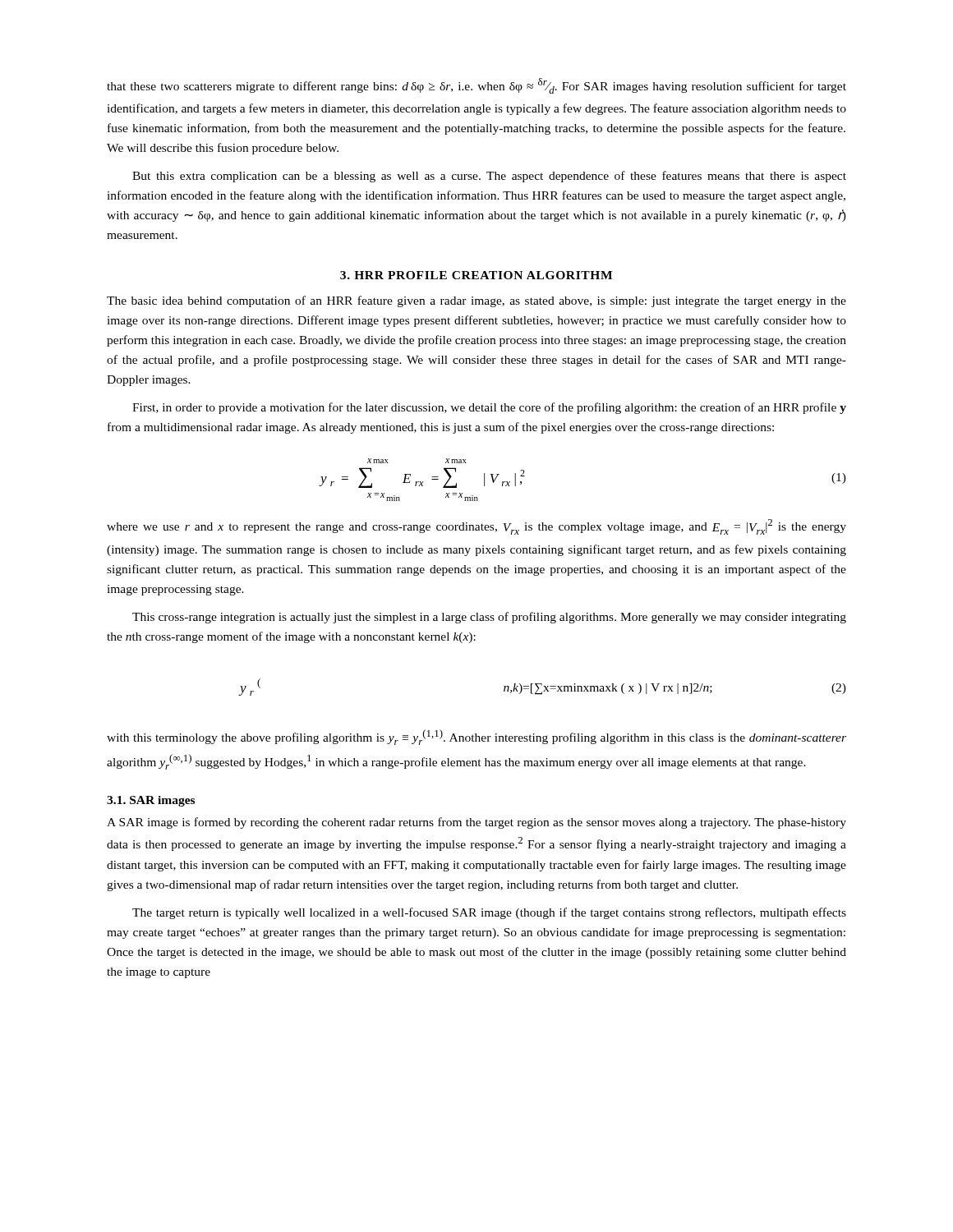
Task: Locate the block of text that opens with "where we use r and x to"
Action: 476,556
